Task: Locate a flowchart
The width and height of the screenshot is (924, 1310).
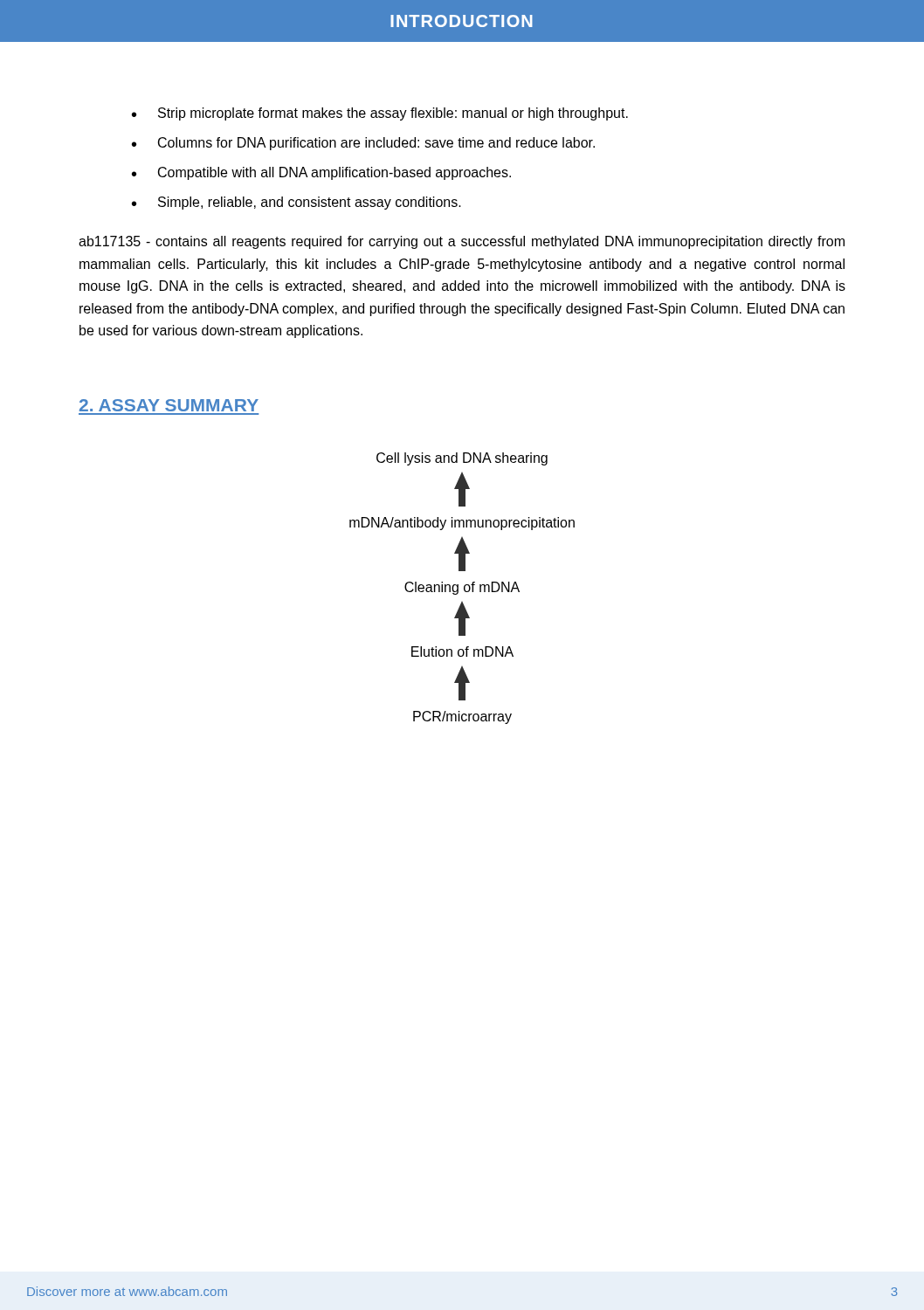Action: tap(462, 588)
